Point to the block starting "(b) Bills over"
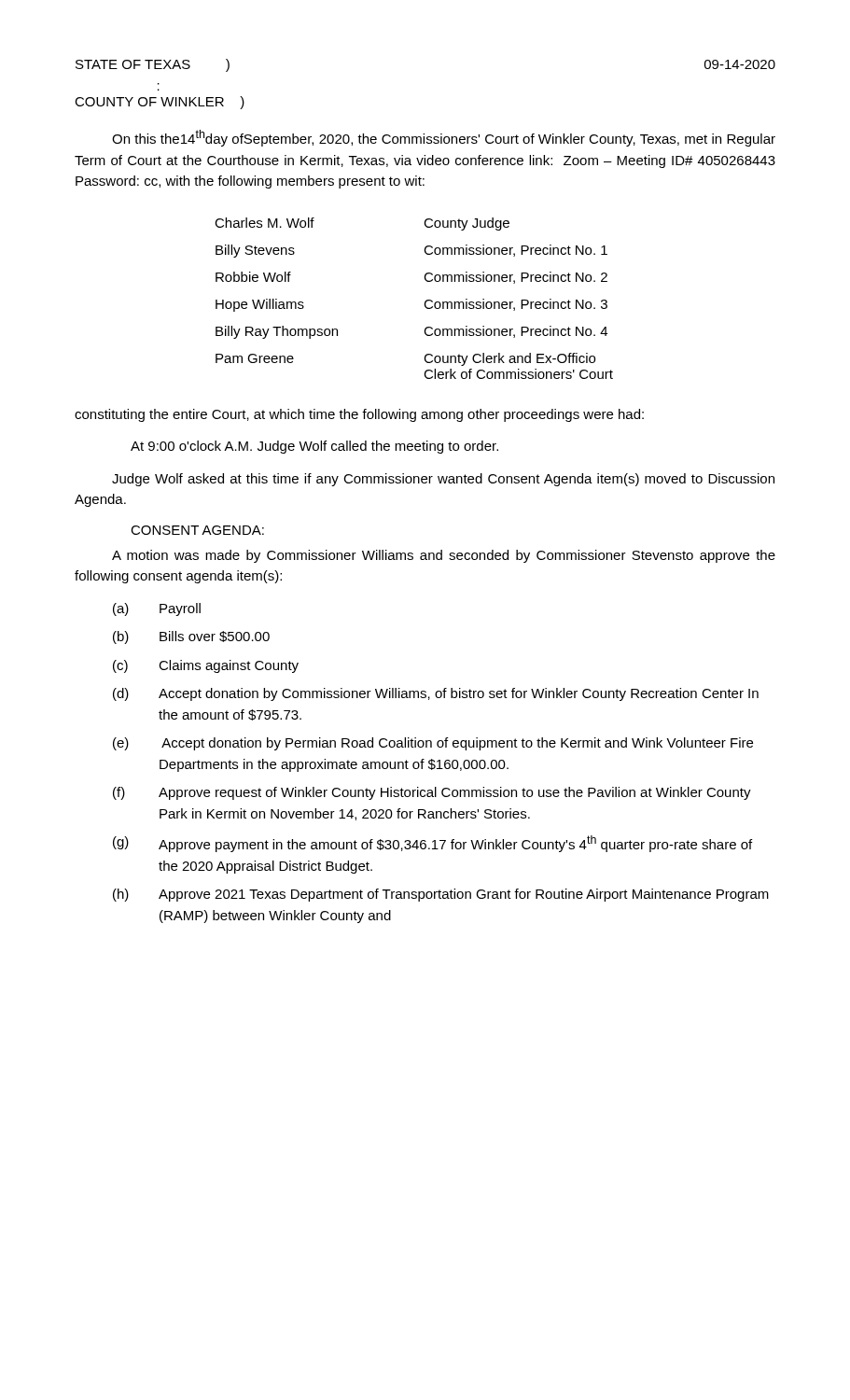Viewport: 850px width, 1400px height. 191,637
